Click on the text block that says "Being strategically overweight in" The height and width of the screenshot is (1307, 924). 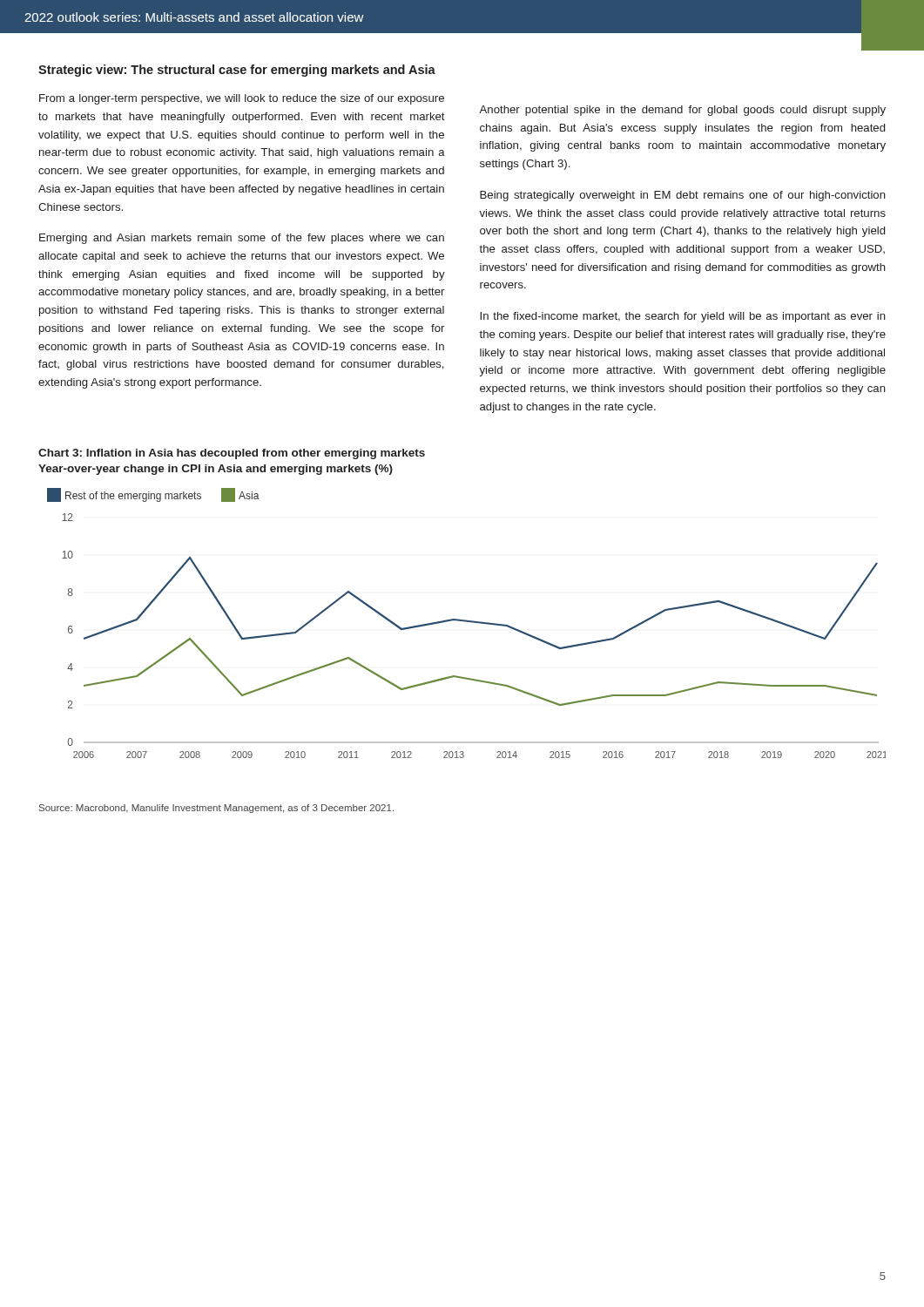click(683, 240)
